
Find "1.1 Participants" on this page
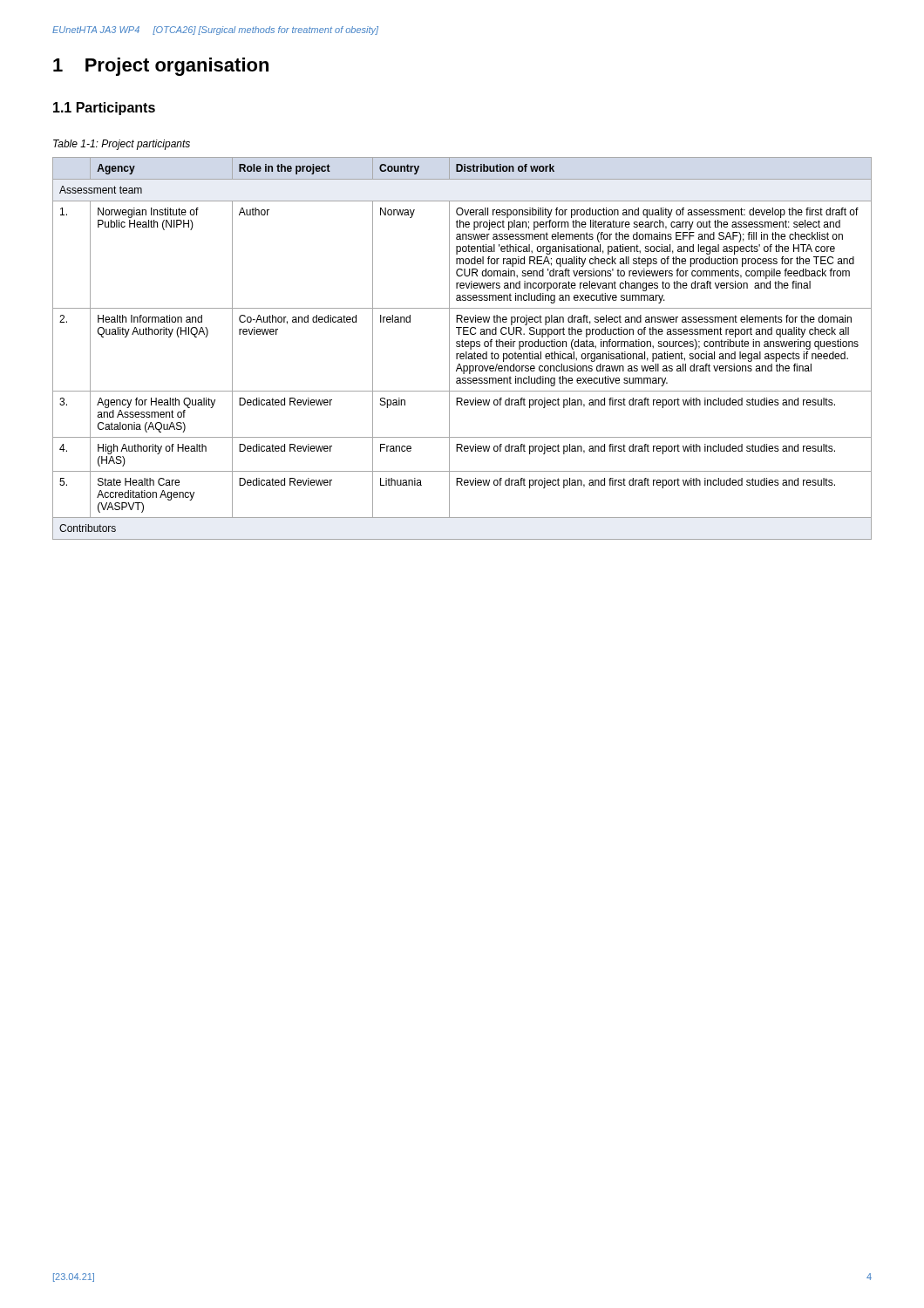(x=104, y=108)
